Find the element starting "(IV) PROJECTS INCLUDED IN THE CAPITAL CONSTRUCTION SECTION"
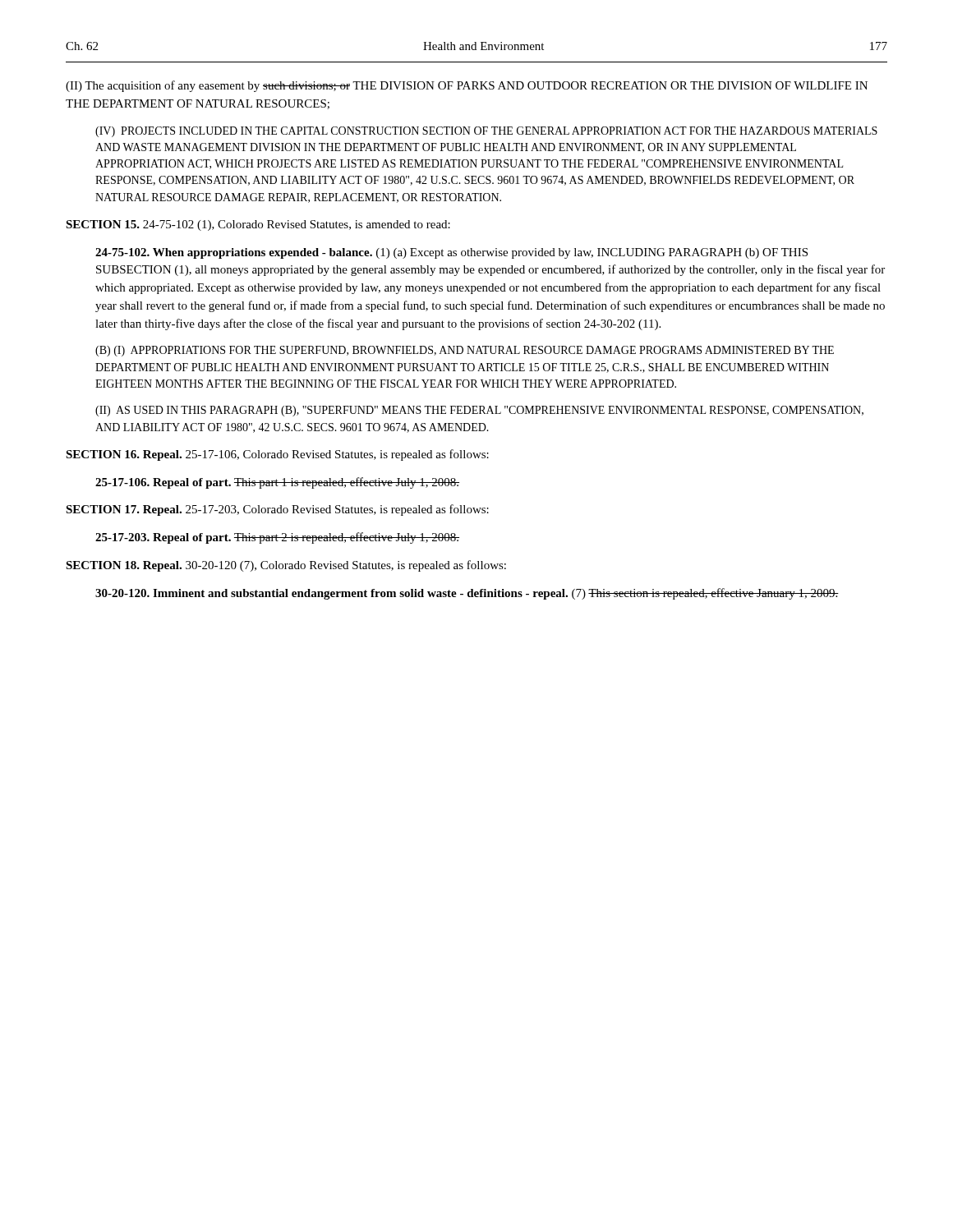This screenshot has height=1232, width=953. click(x=491, y=164)
